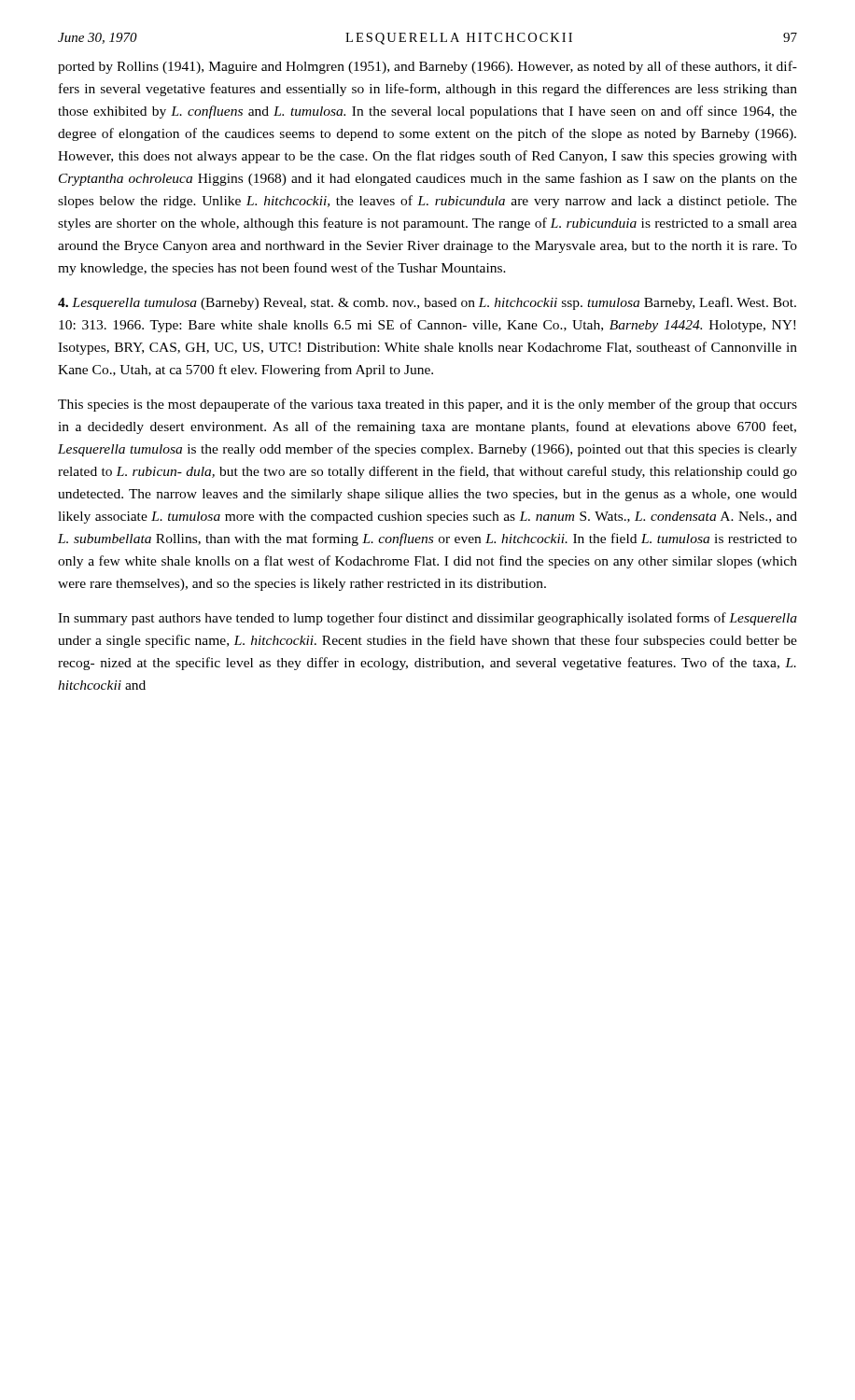The image size is (855, 1400).
Task: Navigate to the element starting "This species is the most depauperate of"
Action: pos(428,494)
